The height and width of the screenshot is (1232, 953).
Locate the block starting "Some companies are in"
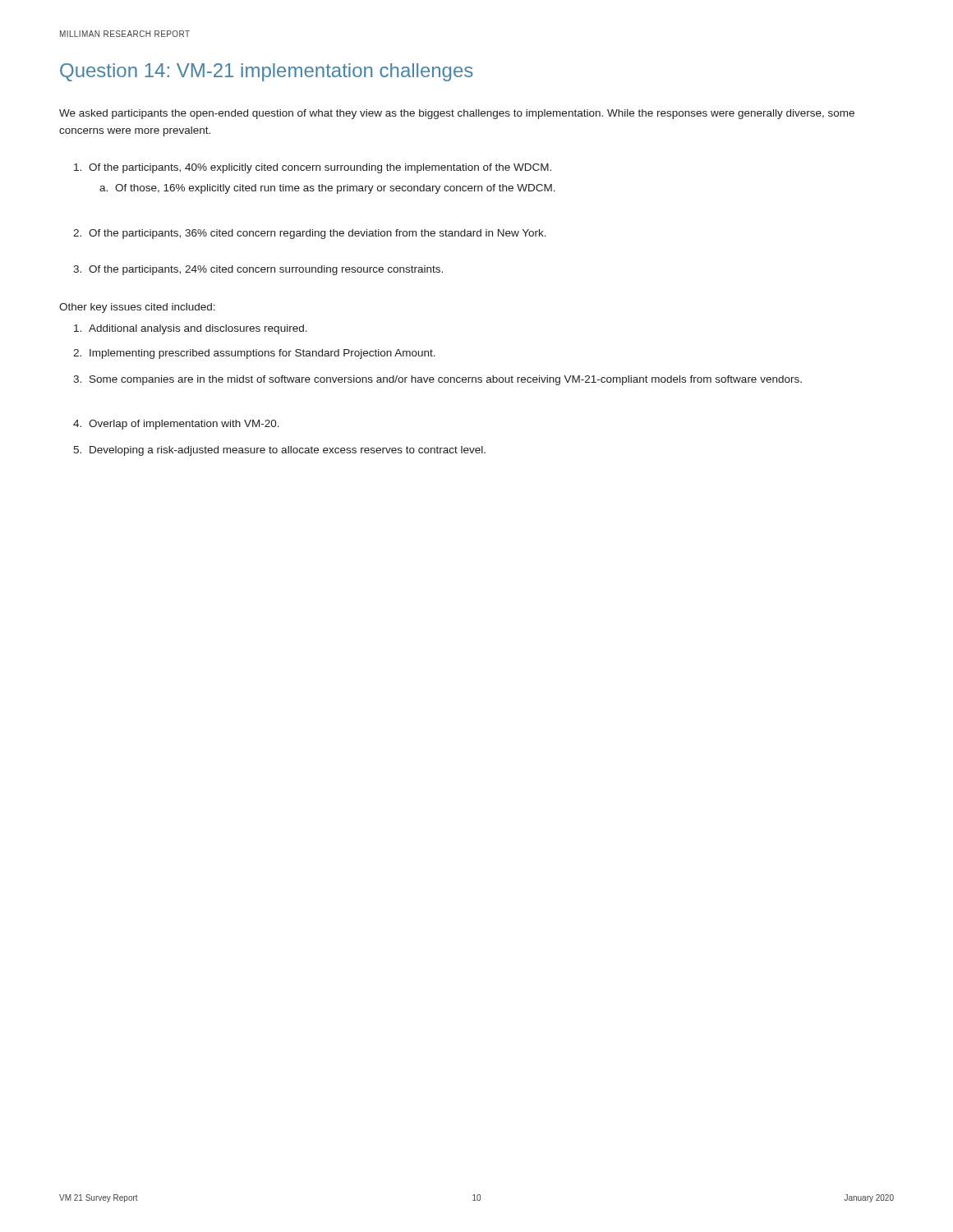click(476, 380)
